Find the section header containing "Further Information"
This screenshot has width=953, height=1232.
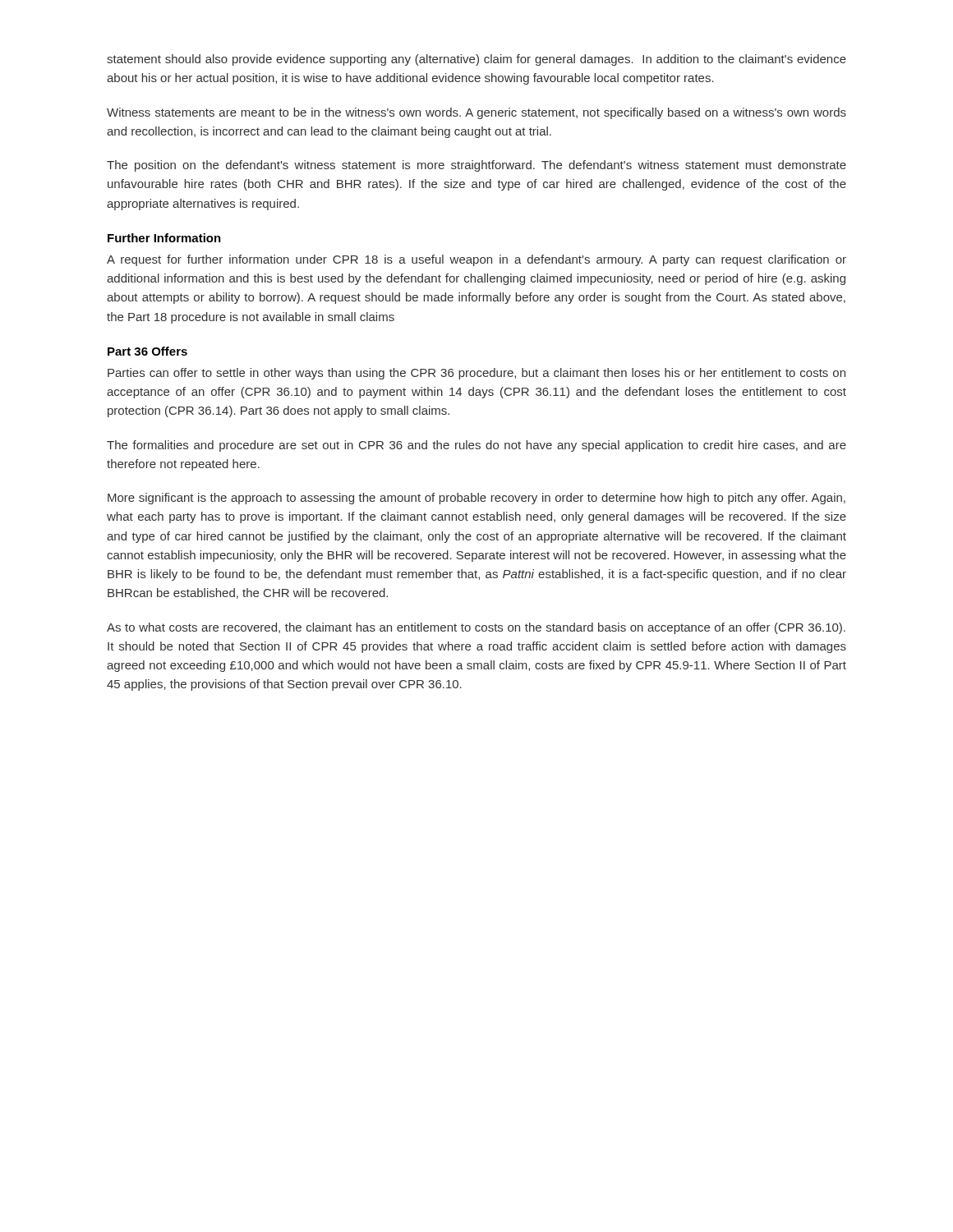click(164, 238)
